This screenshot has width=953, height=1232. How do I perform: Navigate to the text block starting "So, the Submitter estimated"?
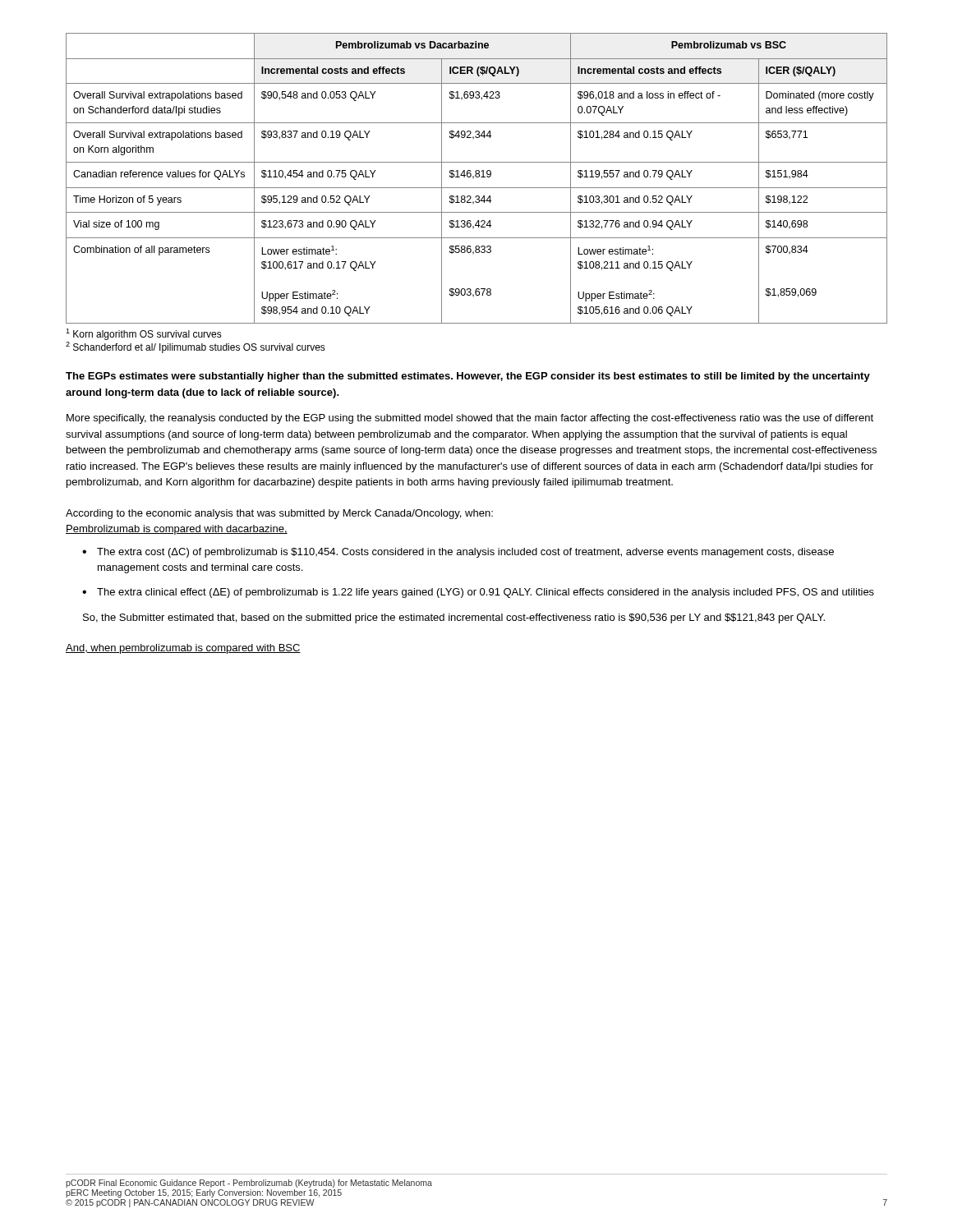click(454, 617)
